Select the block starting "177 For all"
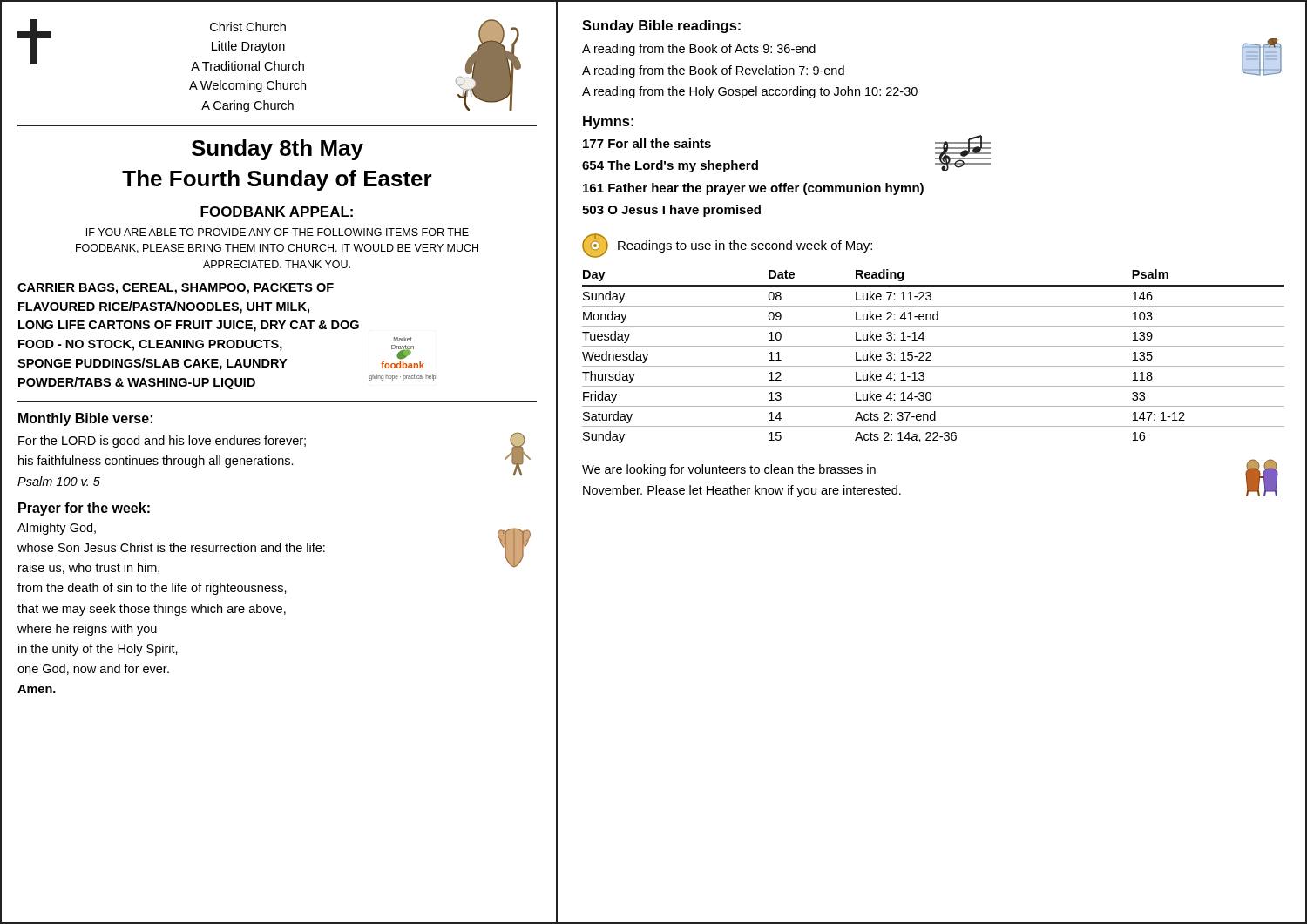This screenshot has width=1307, height=924. tap(753, 177)
